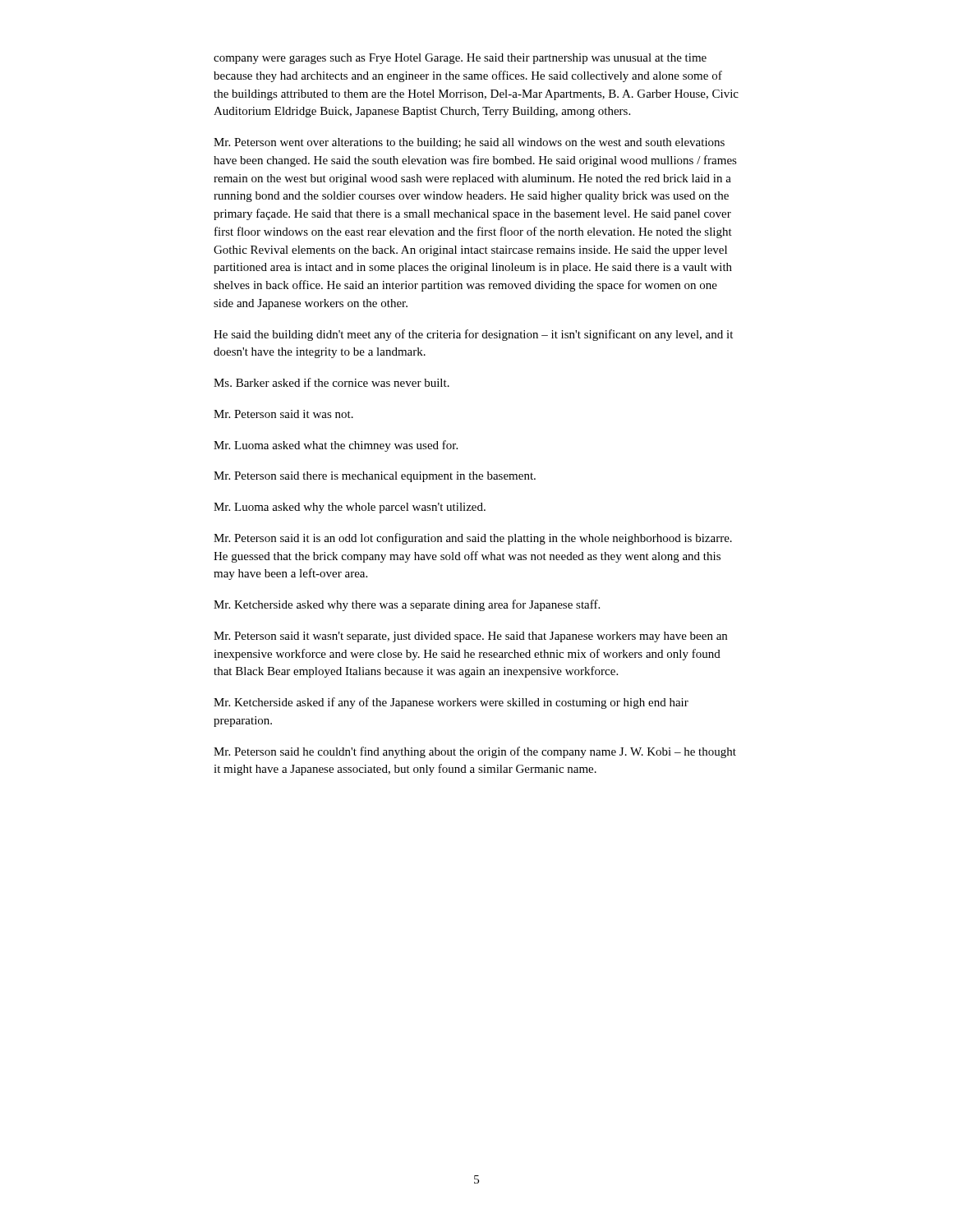
Task: Point to the block beginning "Mr. Peterson said he couldn't find"
Action: point(475,760)
